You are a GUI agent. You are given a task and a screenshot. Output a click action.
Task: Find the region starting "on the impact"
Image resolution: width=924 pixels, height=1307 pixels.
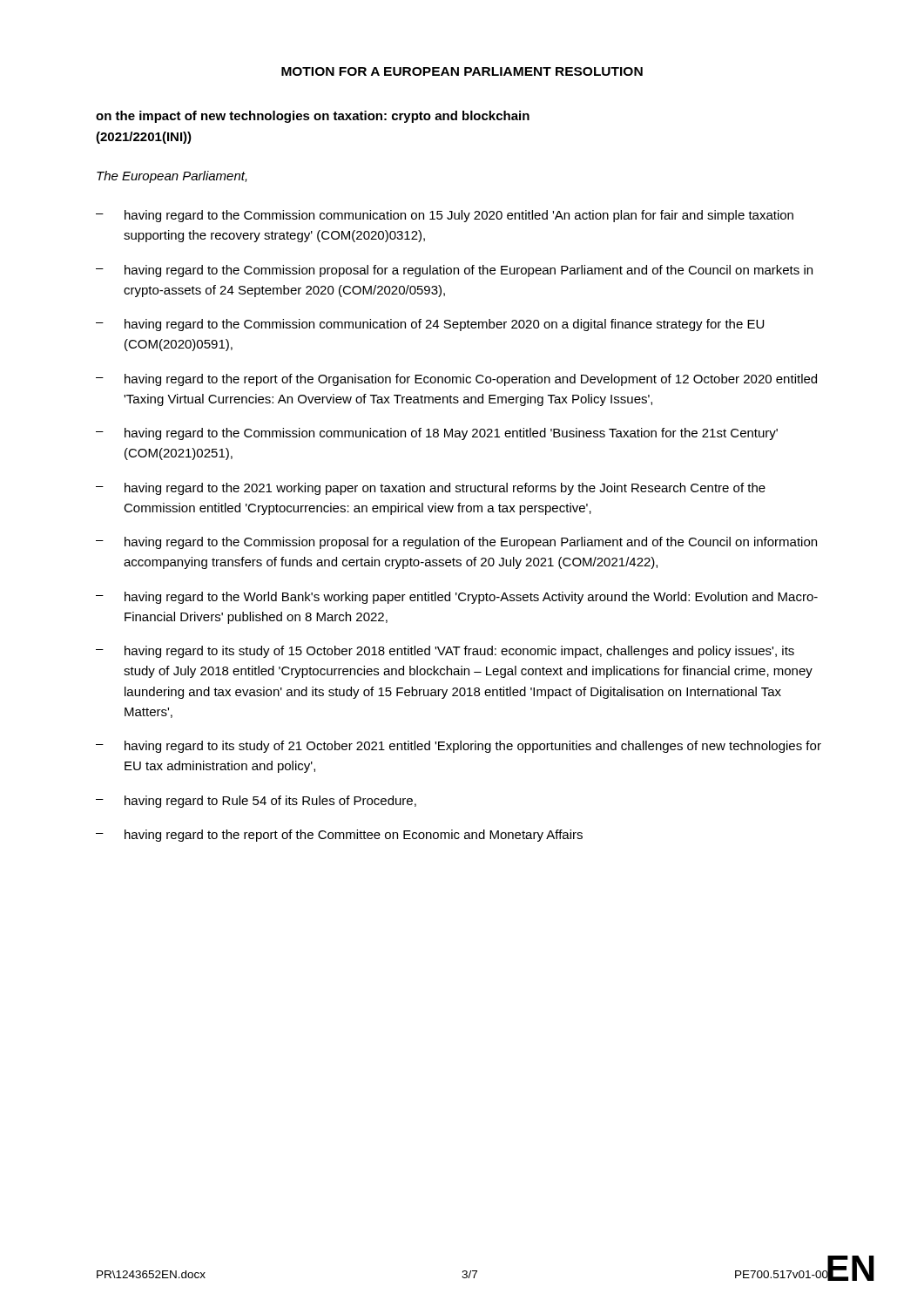pyautogui.click(x=462, y=126)
